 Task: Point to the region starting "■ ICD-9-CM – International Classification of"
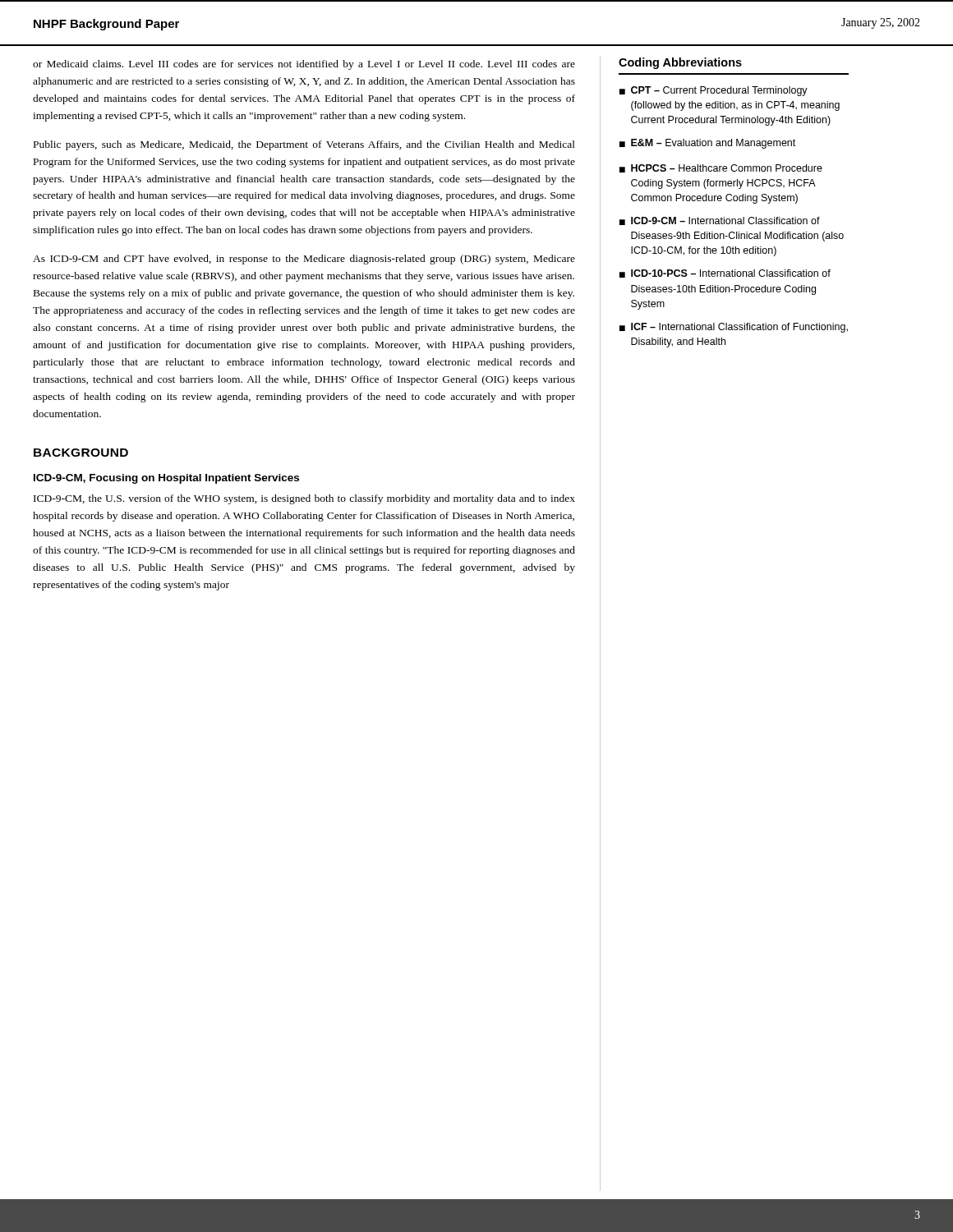click(x=734, y=236)
